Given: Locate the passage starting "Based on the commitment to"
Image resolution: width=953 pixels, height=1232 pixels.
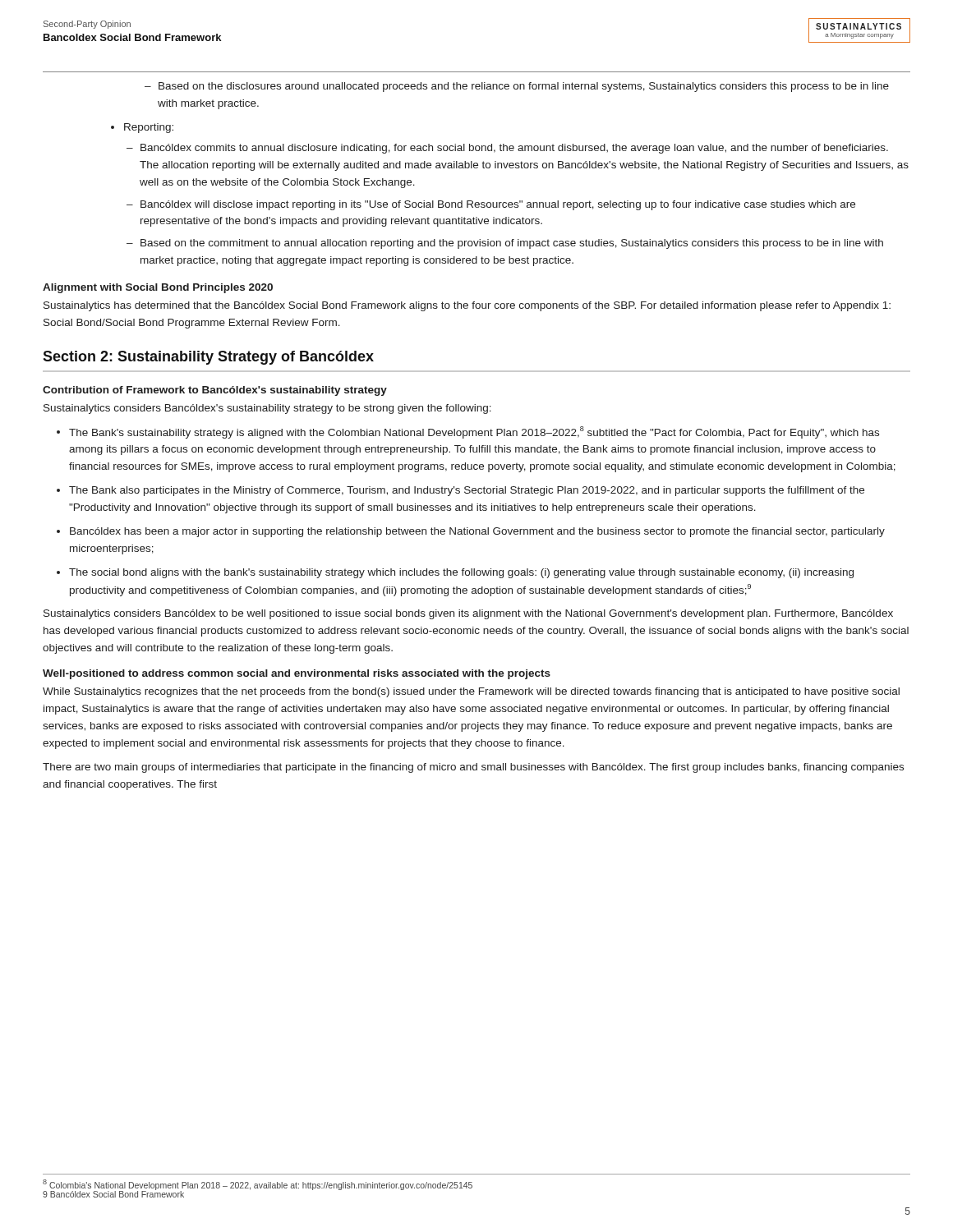Looking at the screenshot, I should (x=512, y=252).
